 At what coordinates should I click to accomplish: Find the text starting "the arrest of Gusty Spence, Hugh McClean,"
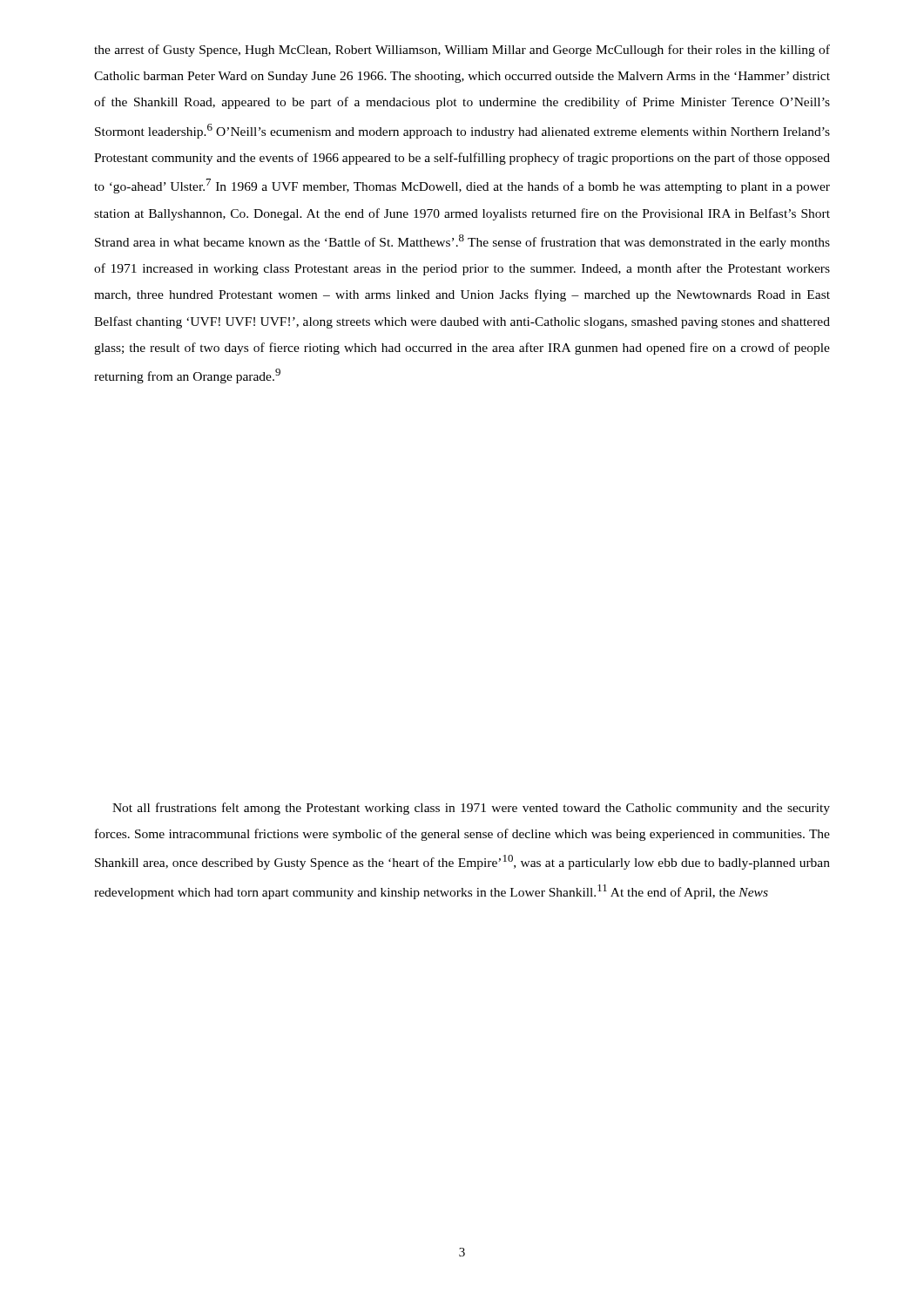(x=462, y=213)
